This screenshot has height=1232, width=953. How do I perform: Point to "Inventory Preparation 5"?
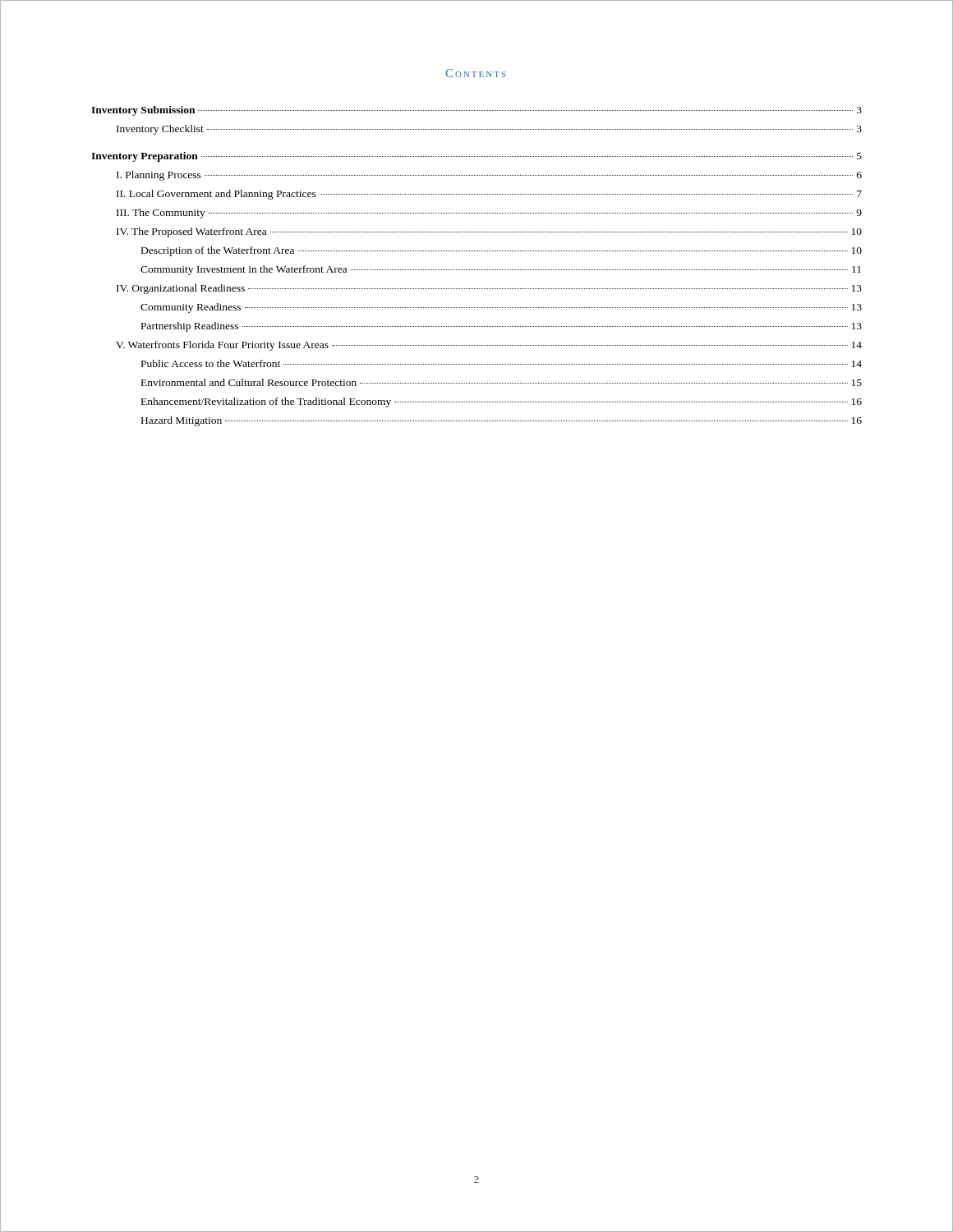[476, 156]
